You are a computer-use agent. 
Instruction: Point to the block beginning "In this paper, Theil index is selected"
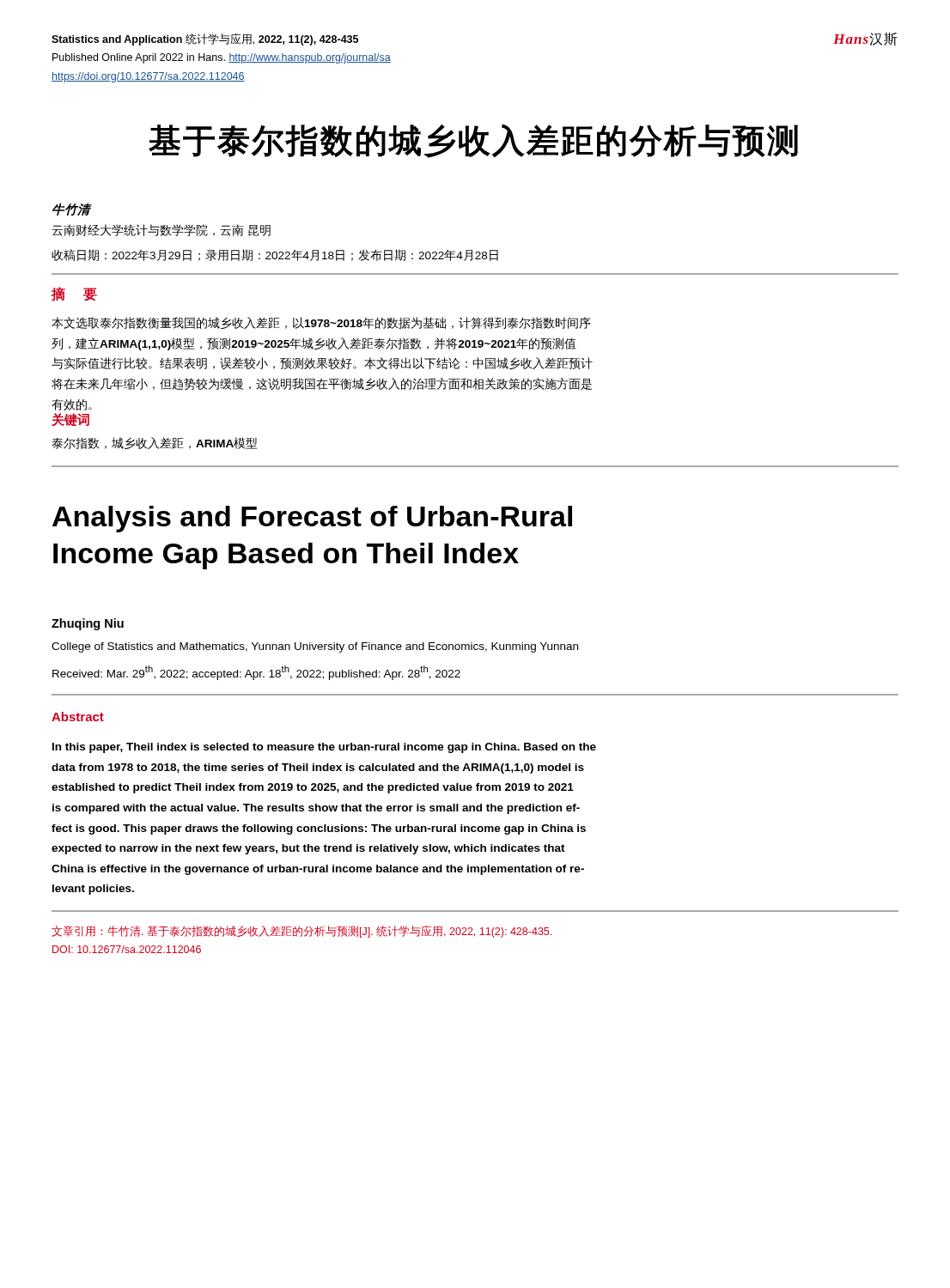point(475,818)
